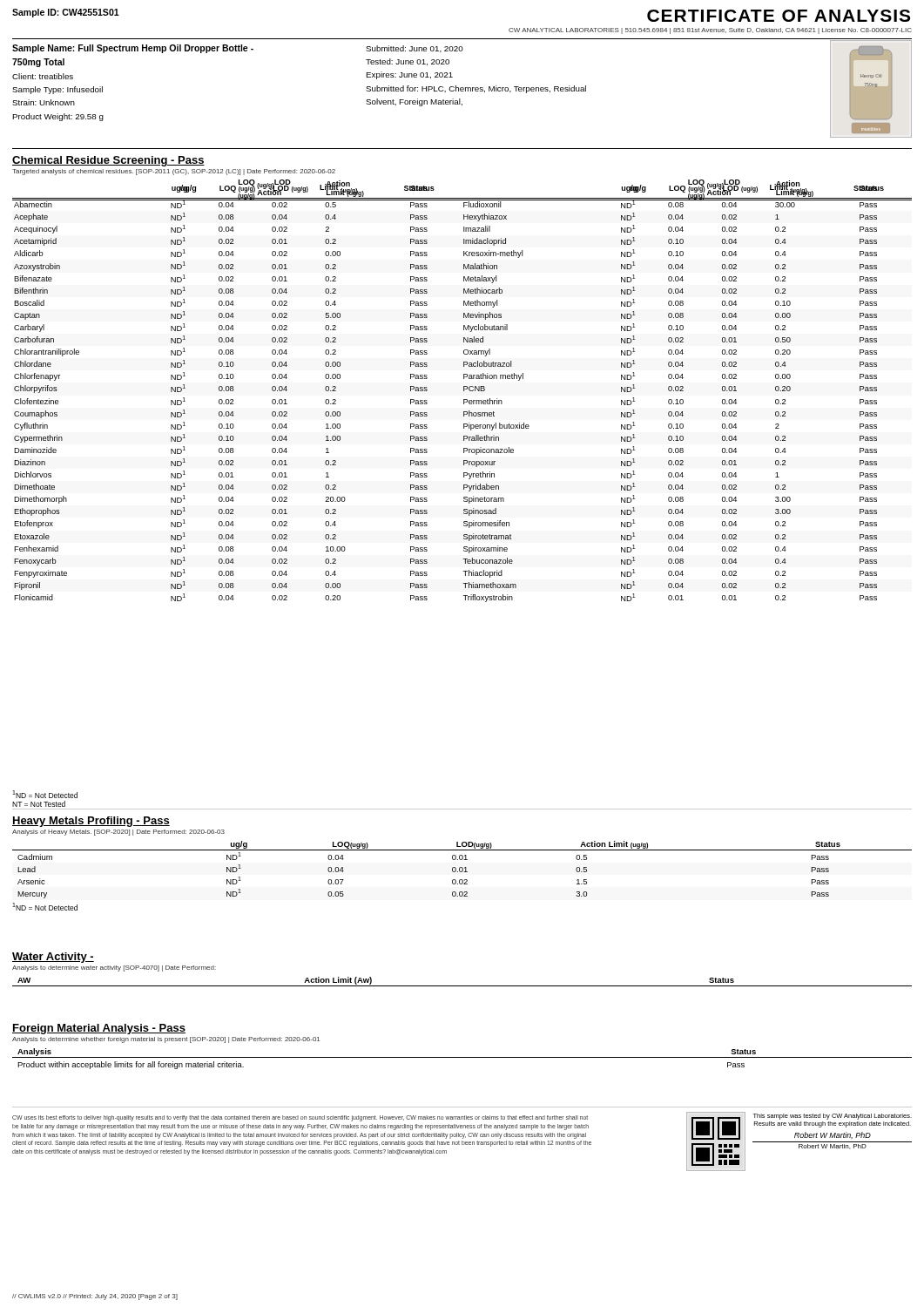Select the table that reads "Product within acceptable"
The height and width of the screenshot is (1307, 924).
pos(462,1058)
